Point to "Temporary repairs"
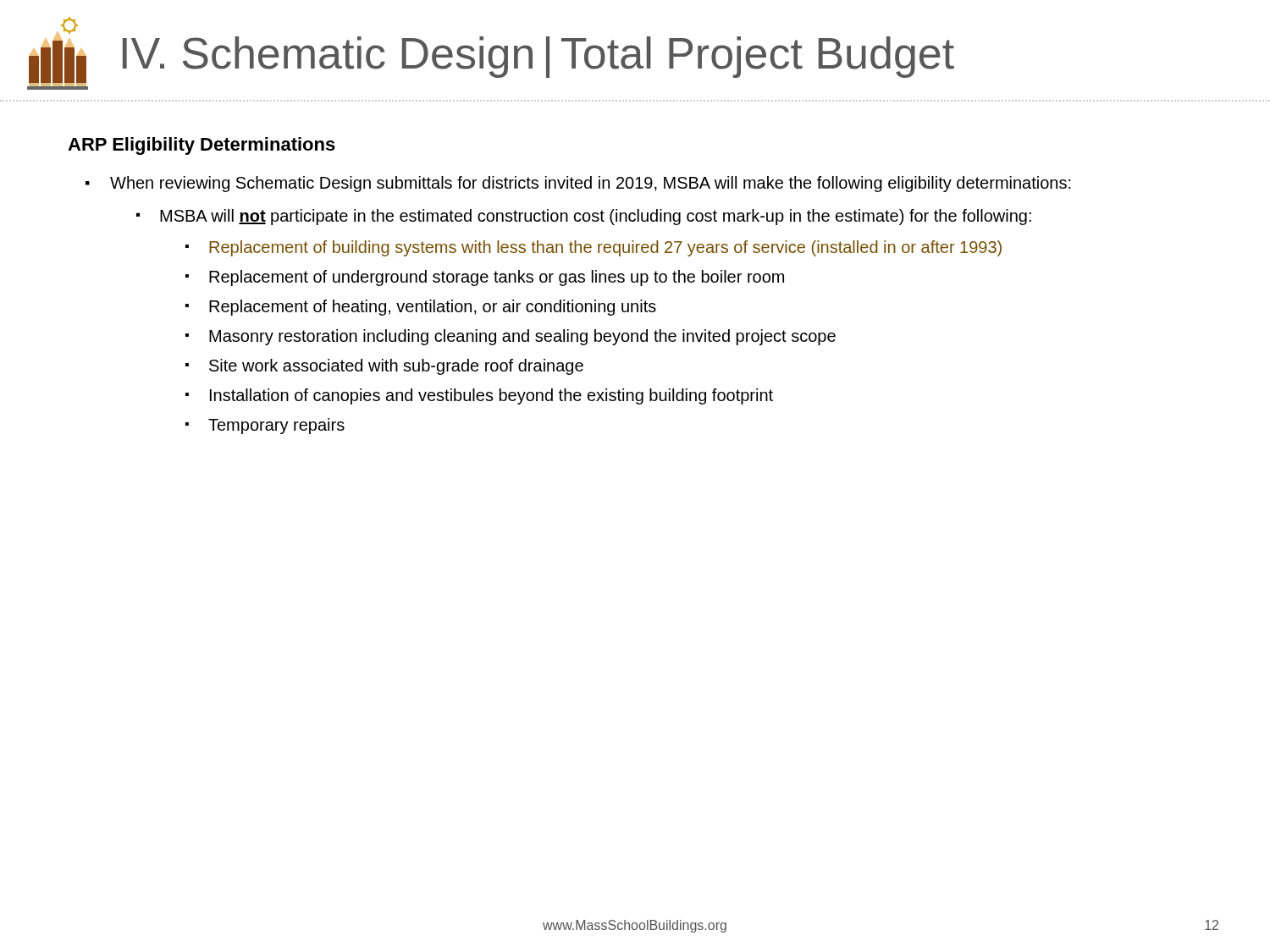Viewport: 1270px width, 952px height. coord(276,425)
